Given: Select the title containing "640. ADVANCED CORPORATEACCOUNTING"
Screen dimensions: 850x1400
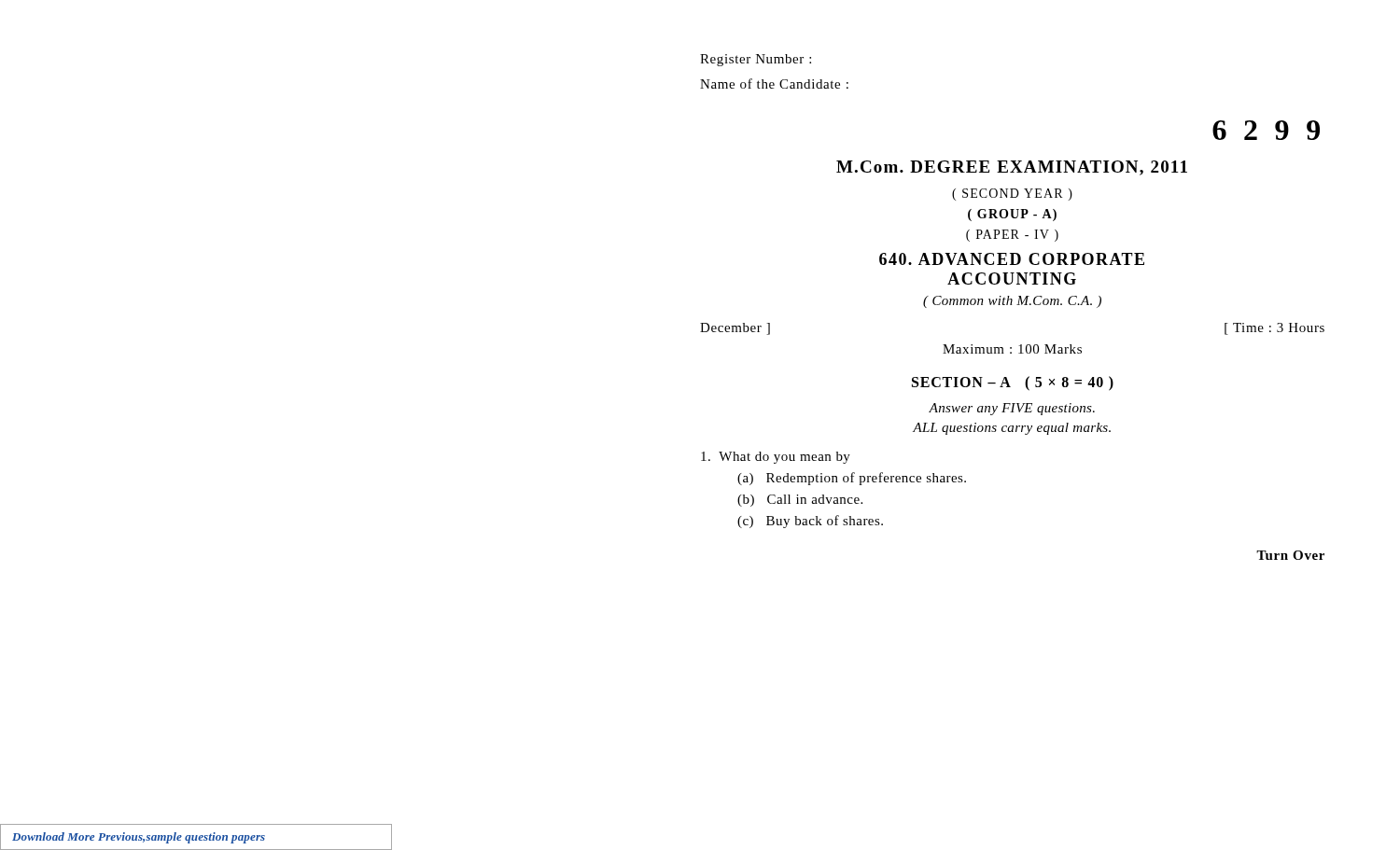Looking at the screenshot, I should [1013, 269].
